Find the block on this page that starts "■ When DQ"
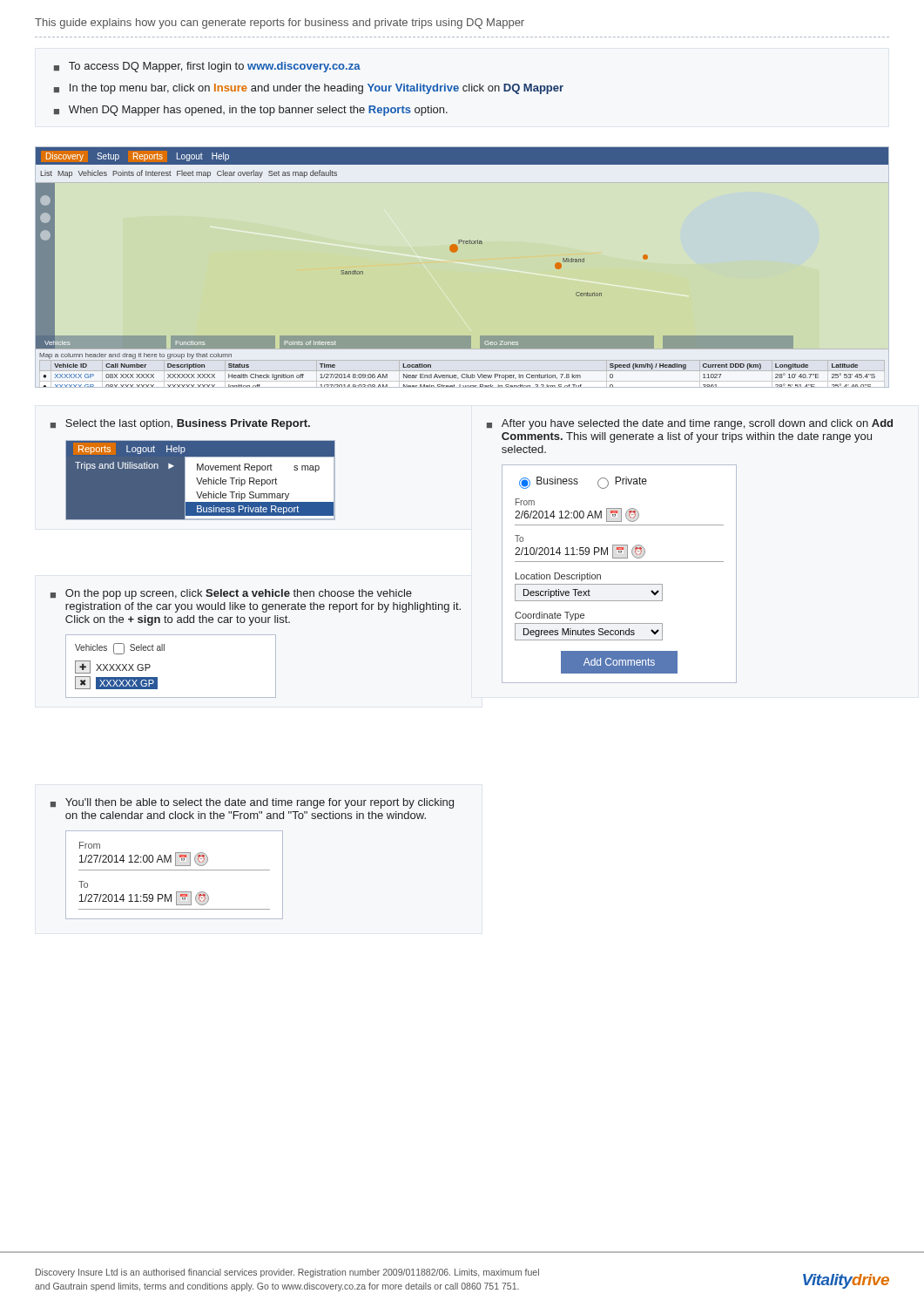The width and height of the screenshot is (924, 1307). pyautogui.click(x=251, y=110)
